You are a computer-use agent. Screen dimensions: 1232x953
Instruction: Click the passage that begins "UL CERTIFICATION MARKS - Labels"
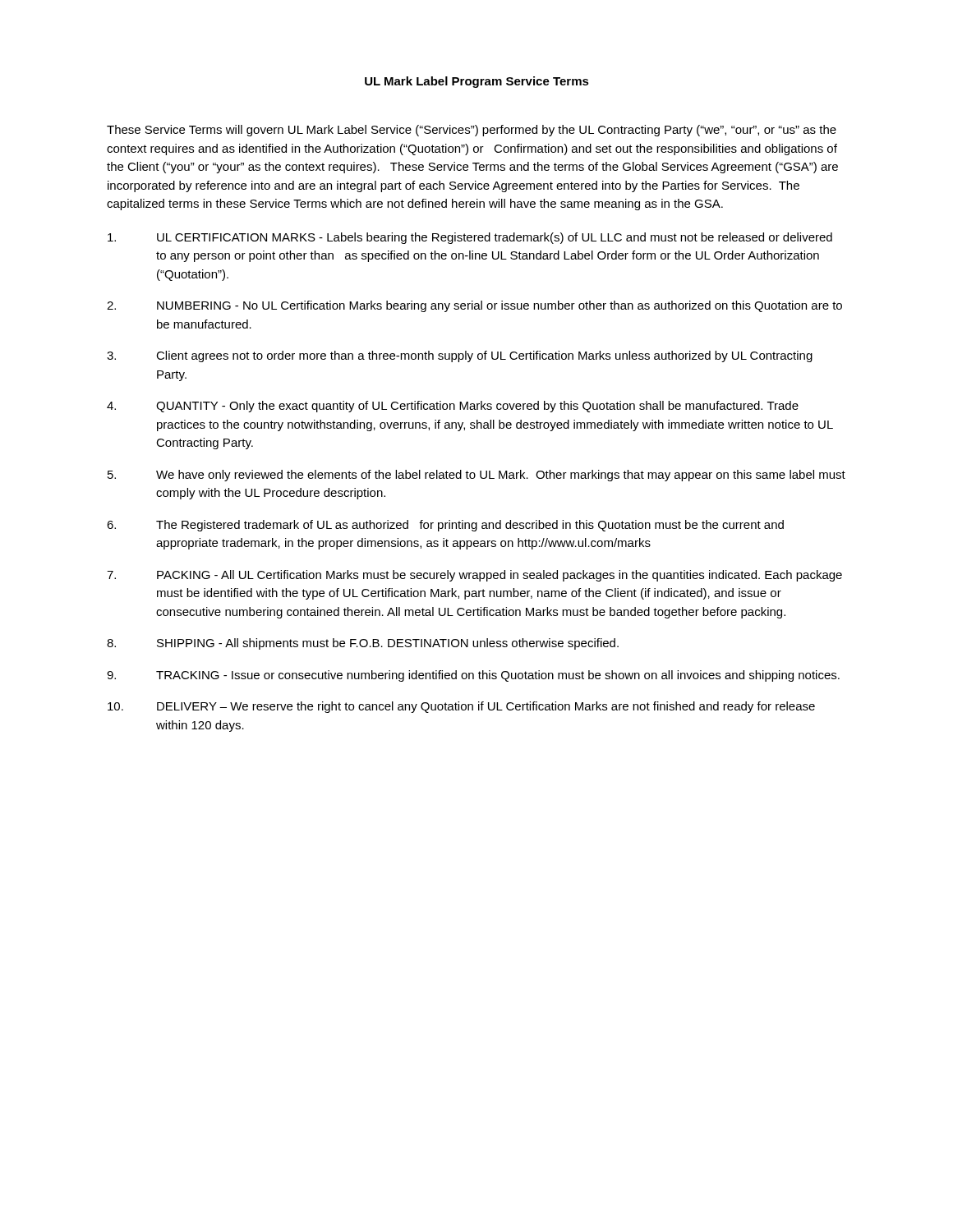[x=476, y=256]
